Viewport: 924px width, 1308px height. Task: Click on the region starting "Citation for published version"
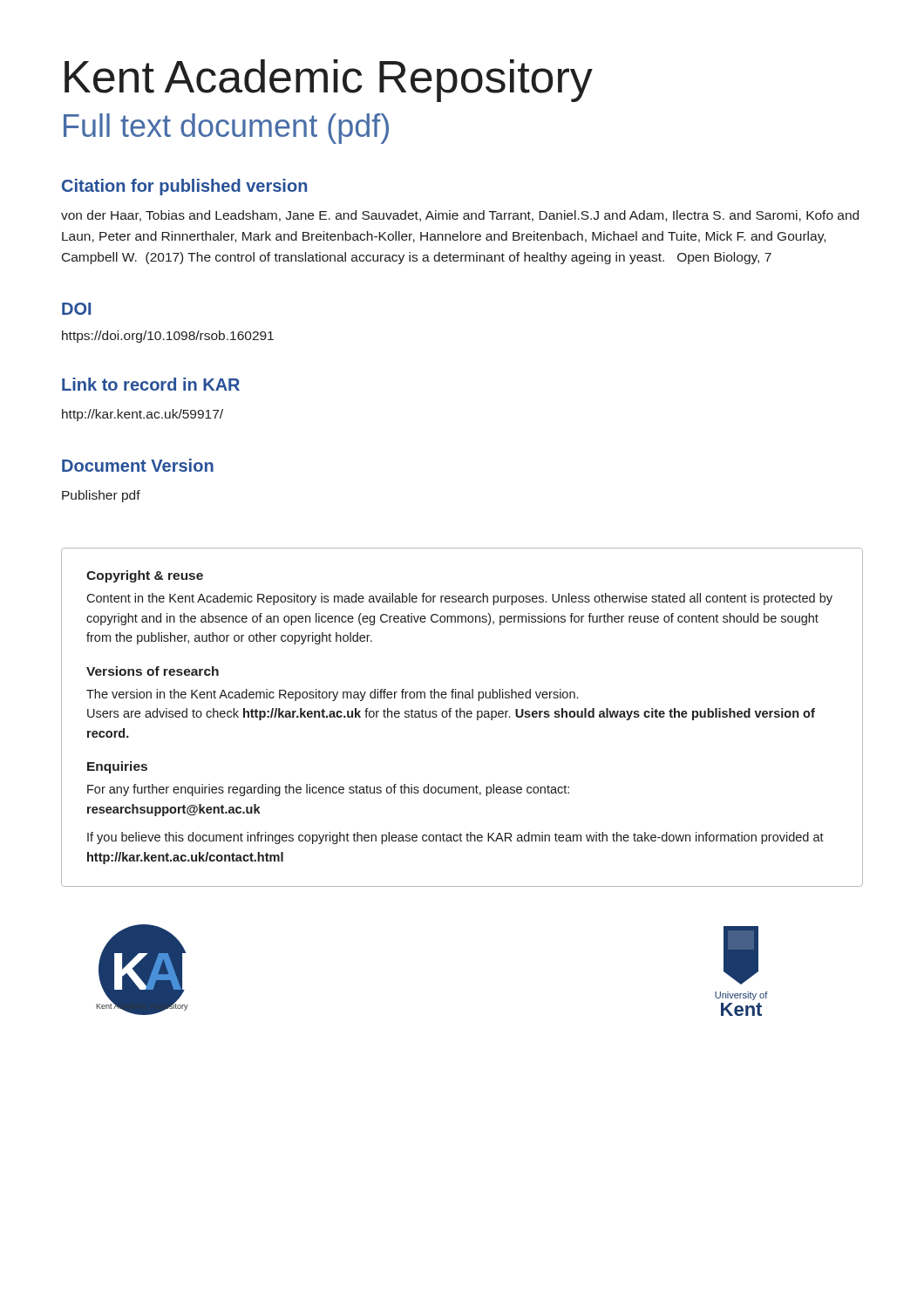click(x=185, y=186)
